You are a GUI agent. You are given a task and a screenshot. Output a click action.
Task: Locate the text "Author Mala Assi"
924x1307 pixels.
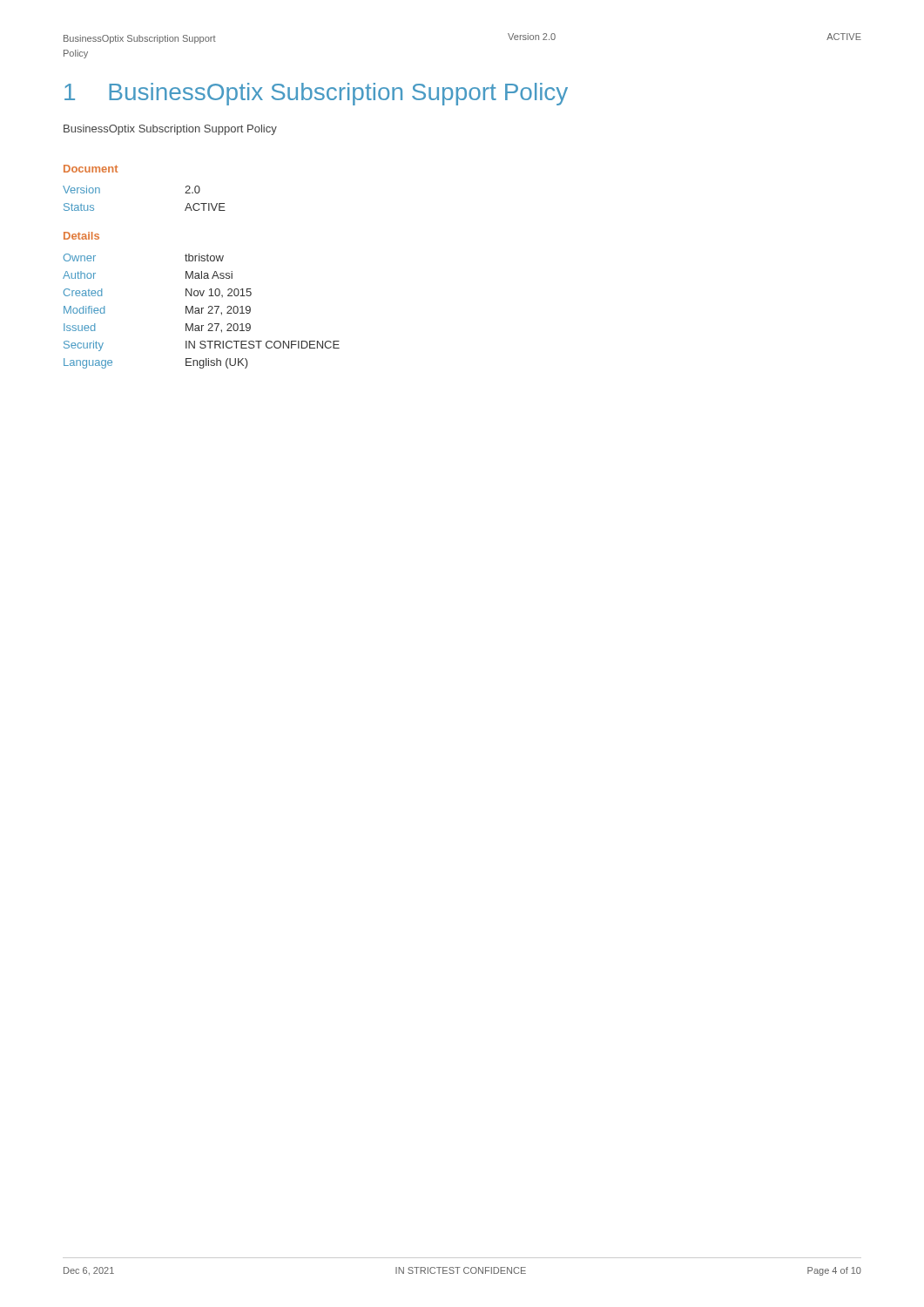point(81,275)
